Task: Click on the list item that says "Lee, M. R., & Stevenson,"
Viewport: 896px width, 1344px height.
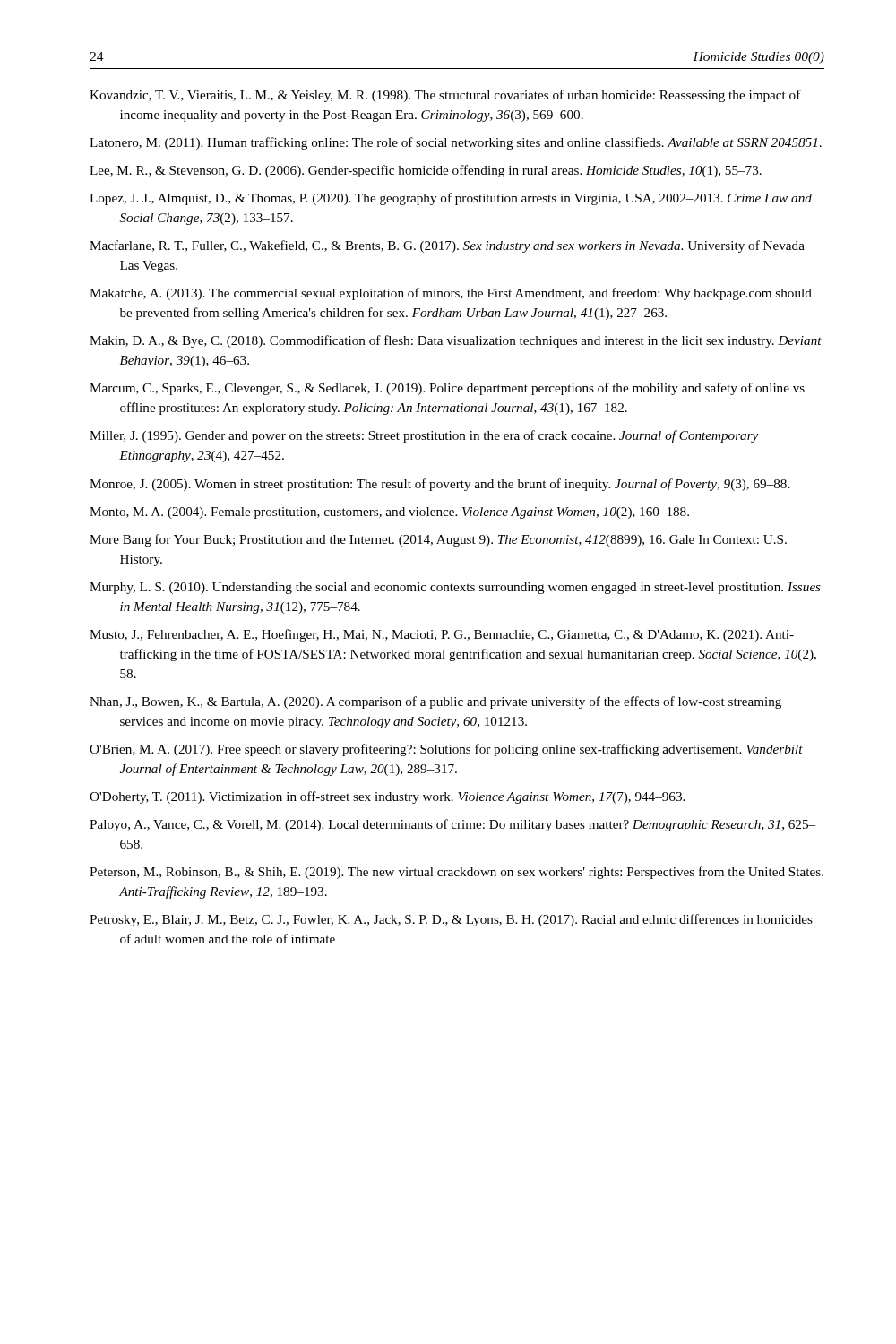Action: coord(426,170)
